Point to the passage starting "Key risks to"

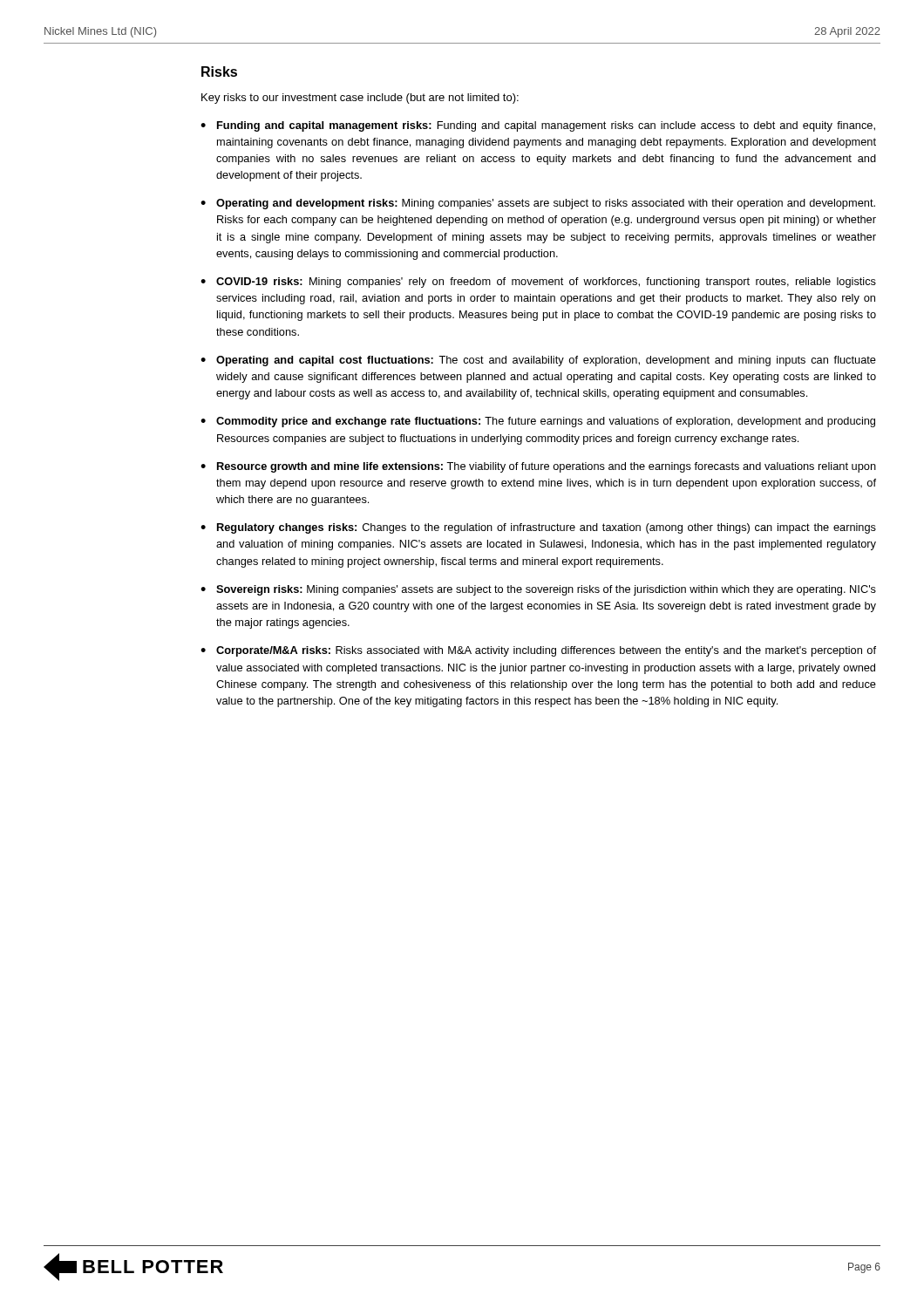point(360,97)
